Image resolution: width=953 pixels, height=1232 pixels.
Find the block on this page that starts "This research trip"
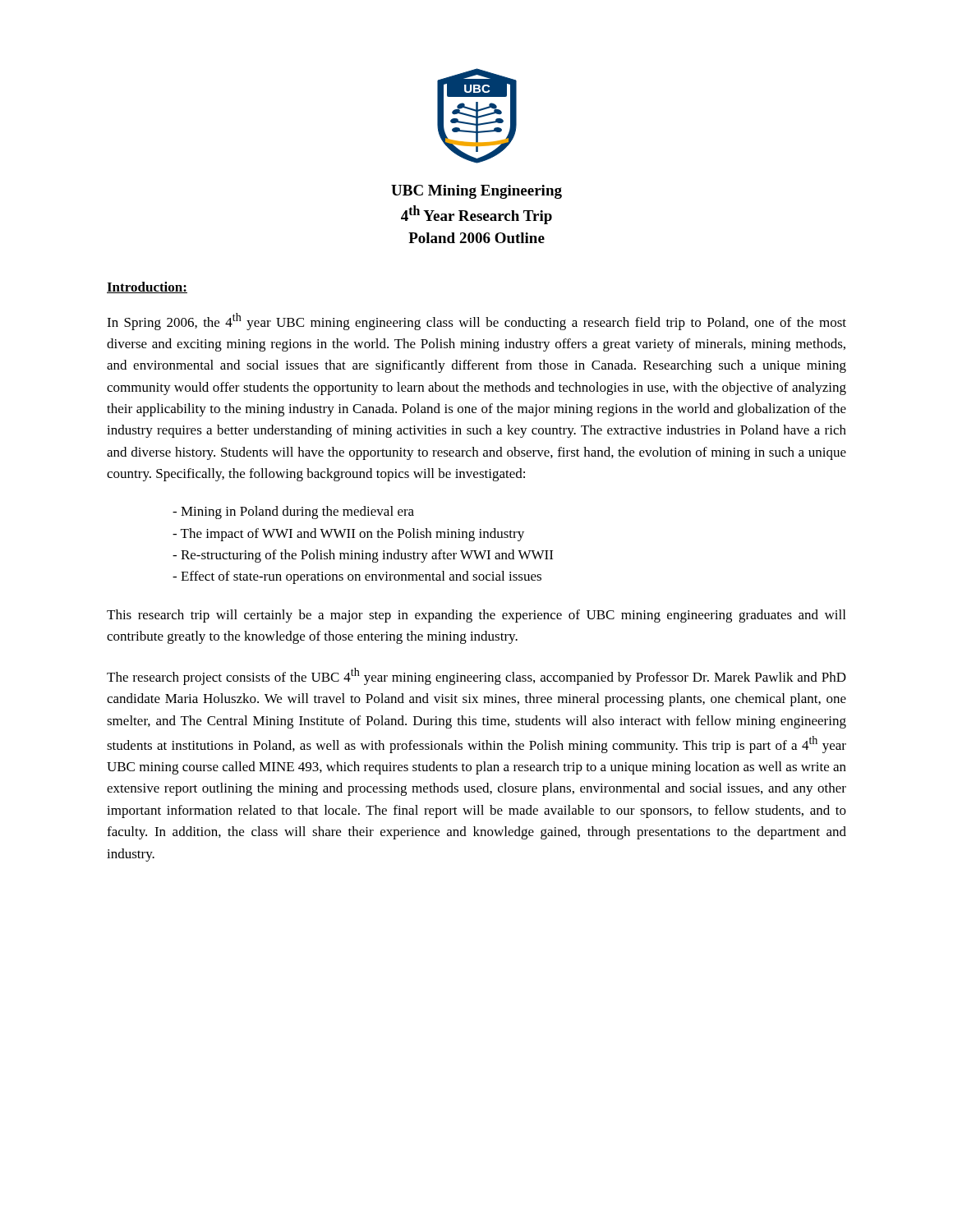pos(476,625)
